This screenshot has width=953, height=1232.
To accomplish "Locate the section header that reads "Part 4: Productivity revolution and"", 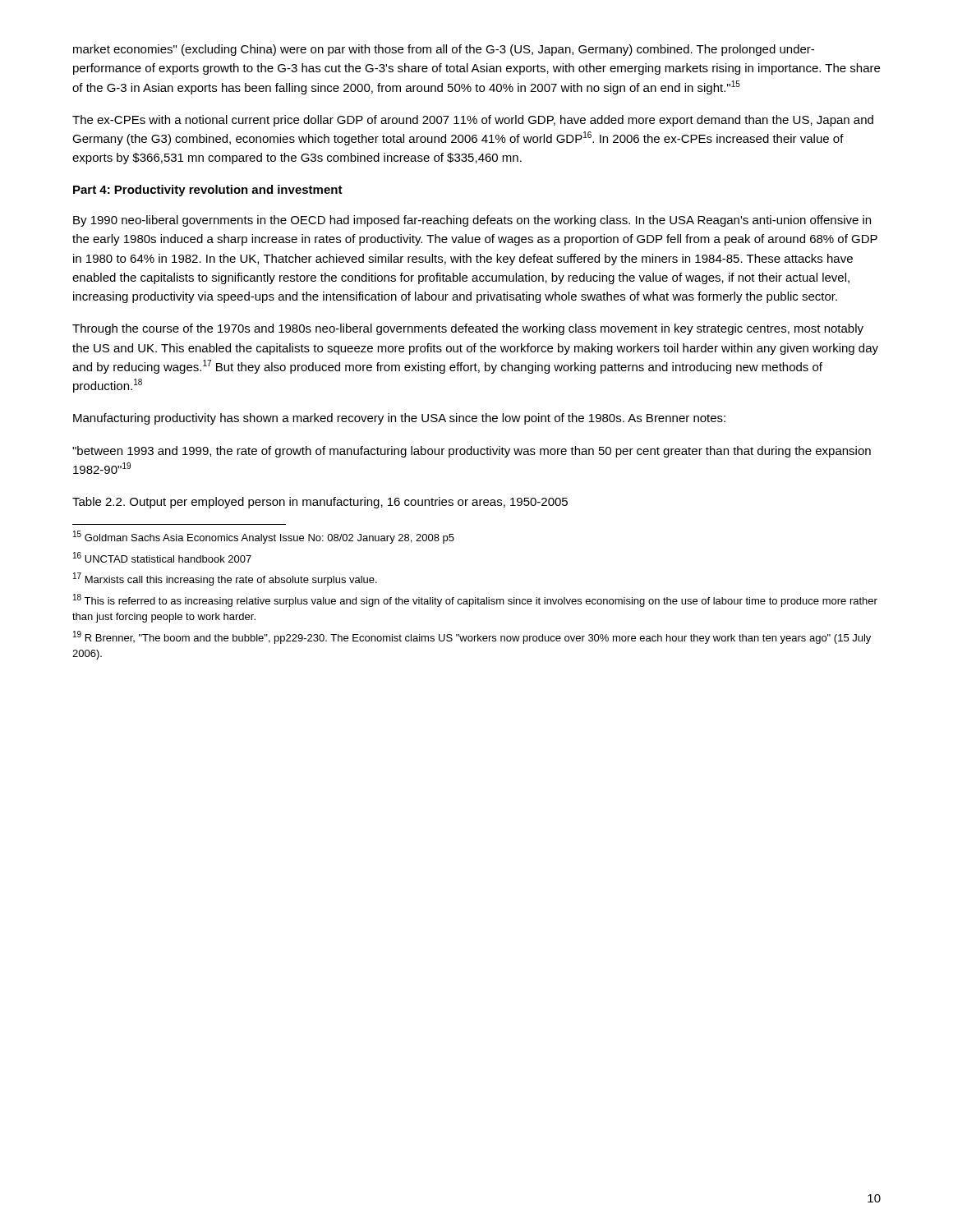I will [x=207, y=189].
